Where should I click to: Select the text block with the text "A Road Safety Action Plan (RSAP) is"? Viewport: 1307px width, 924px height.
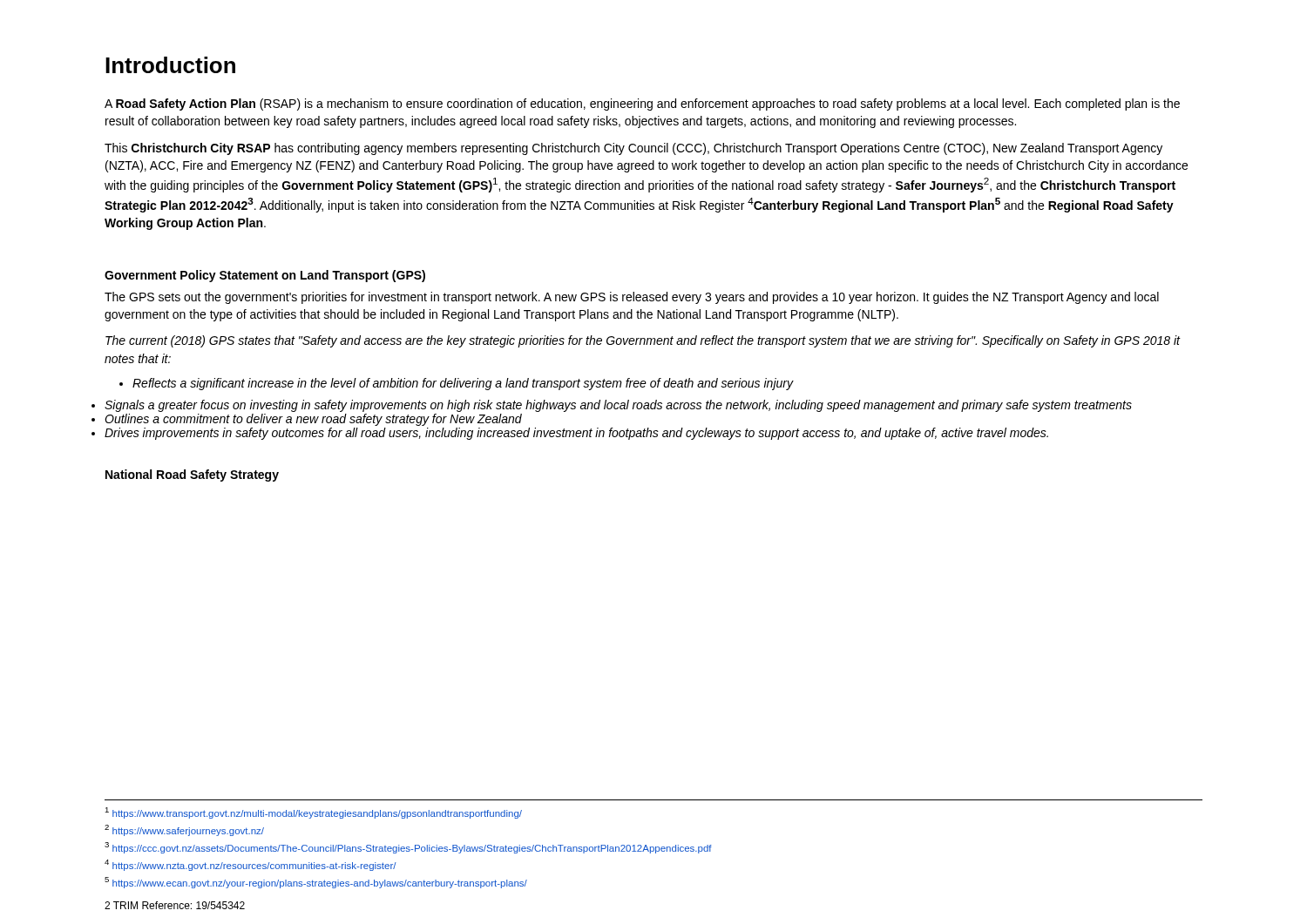[x=654, y=113]
